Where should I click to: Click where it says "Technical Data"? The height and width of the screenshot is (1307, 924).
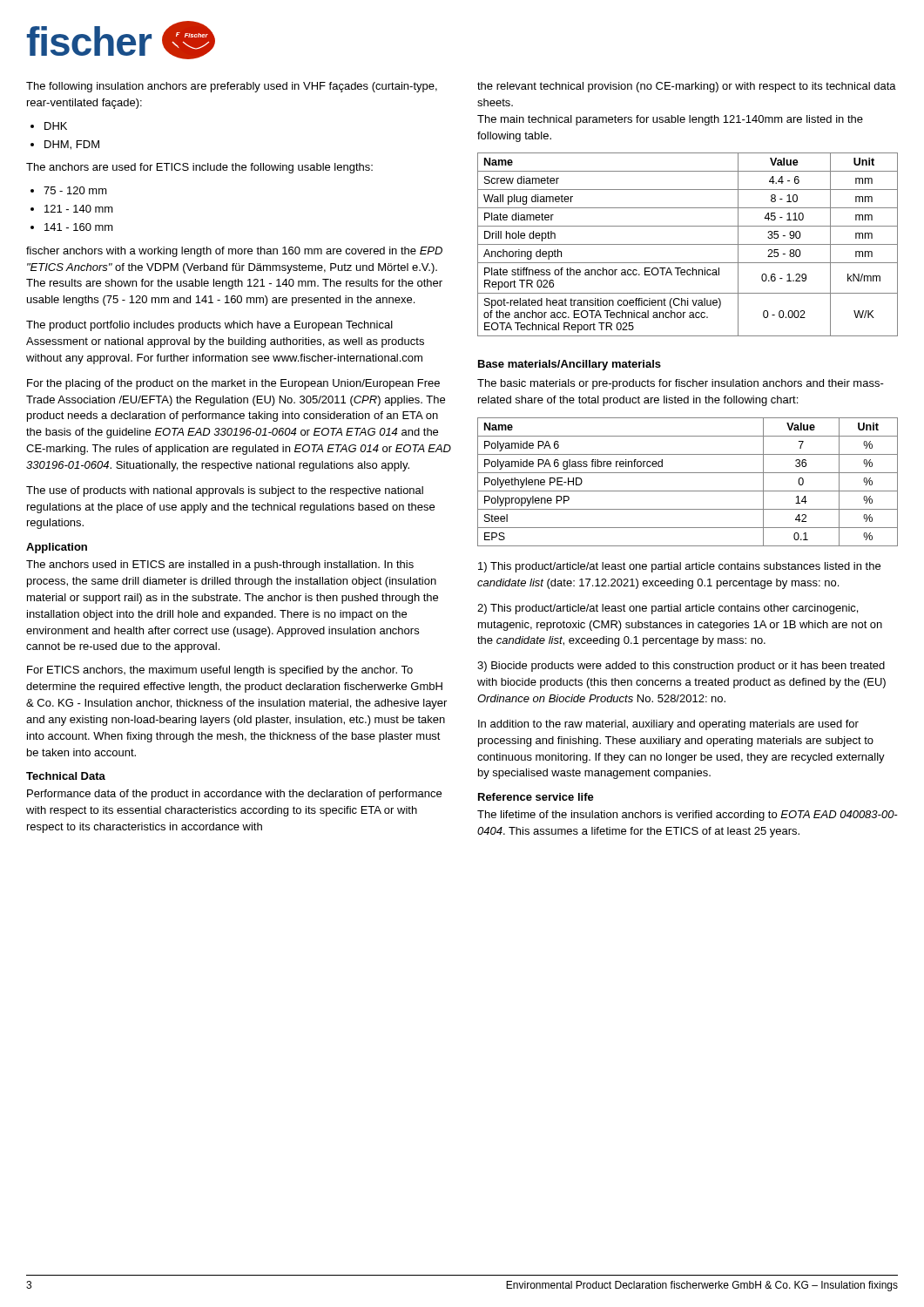(66, 776)
